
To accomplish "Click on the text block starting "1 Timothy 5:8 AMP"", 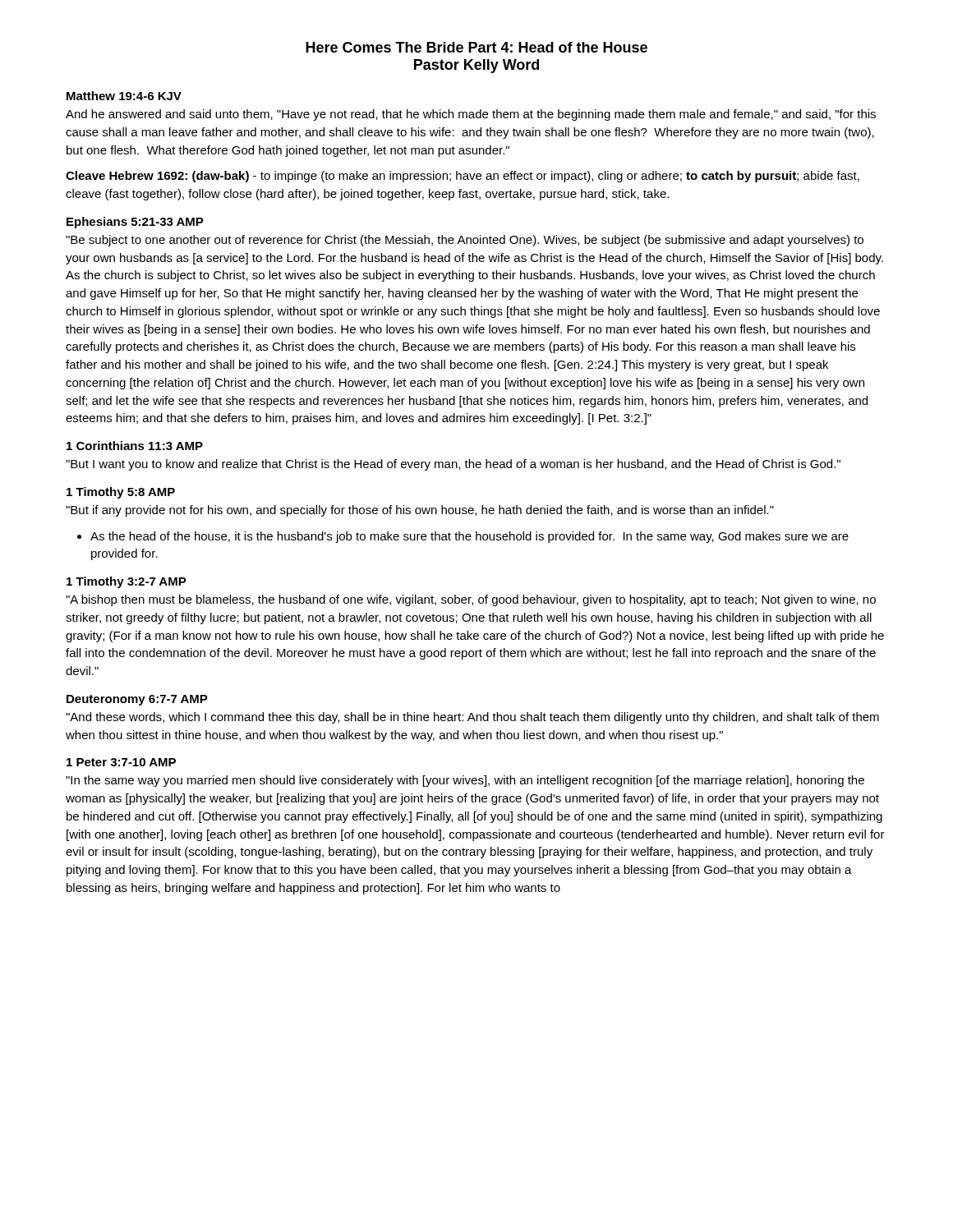I will 121,491.
